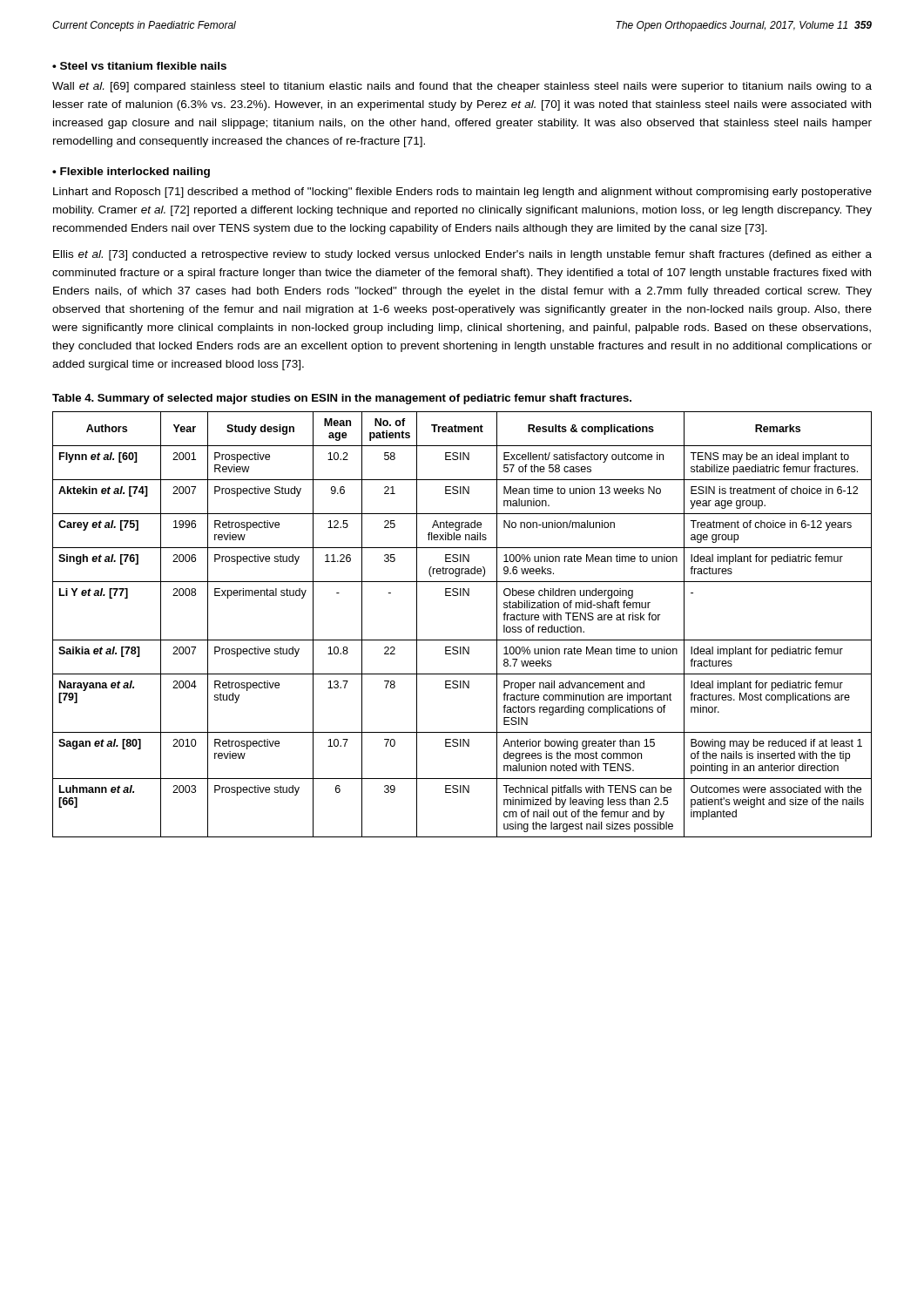924x1307 pixels.
Task: Navigate to the element starting "Ellis et al. [73] conducted a retrospective review"
Action: (462, 309)
